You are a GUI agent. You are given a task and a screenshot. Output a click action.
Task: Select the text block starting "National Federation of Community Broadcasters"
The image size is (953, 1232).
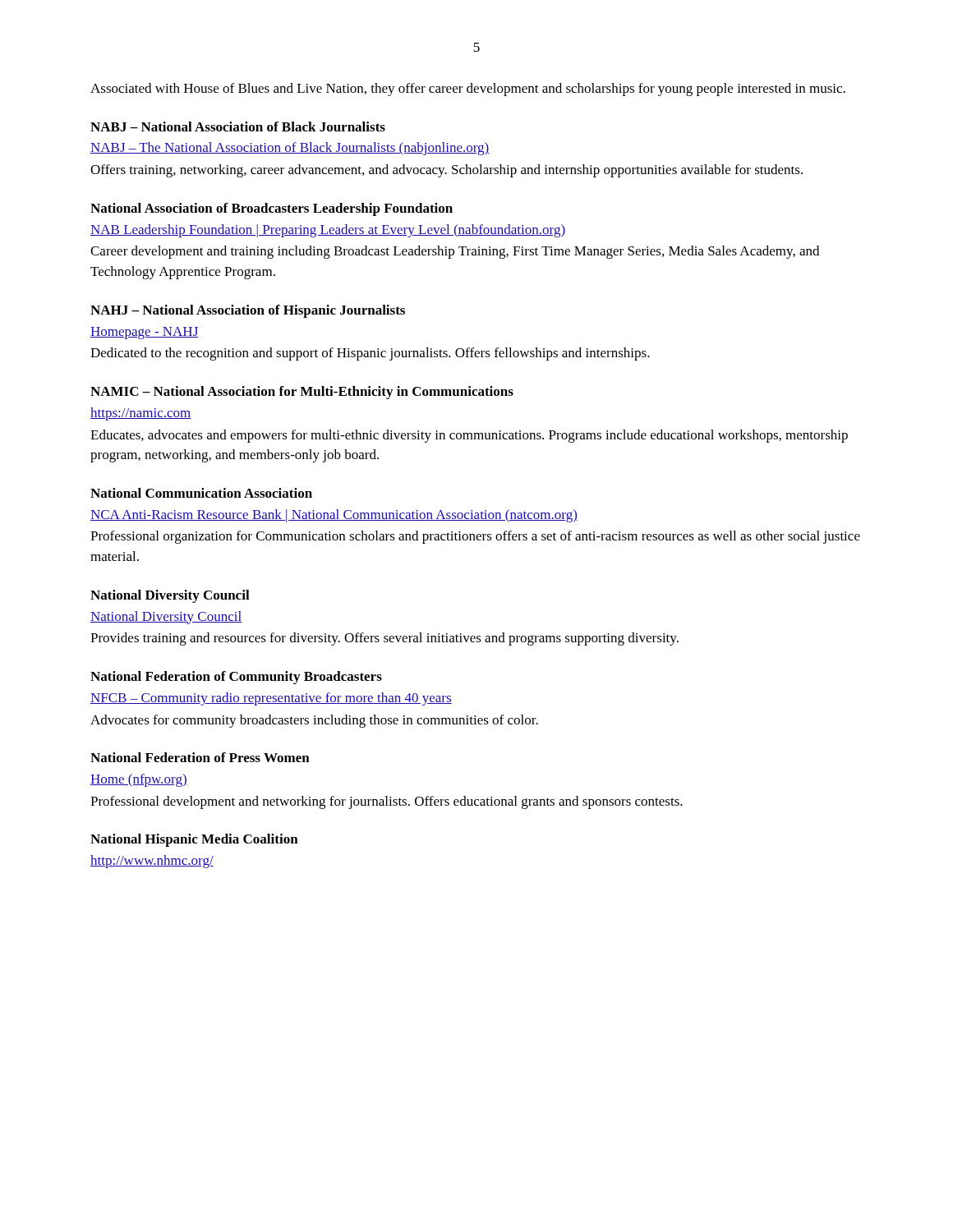(x=236, y=676)
